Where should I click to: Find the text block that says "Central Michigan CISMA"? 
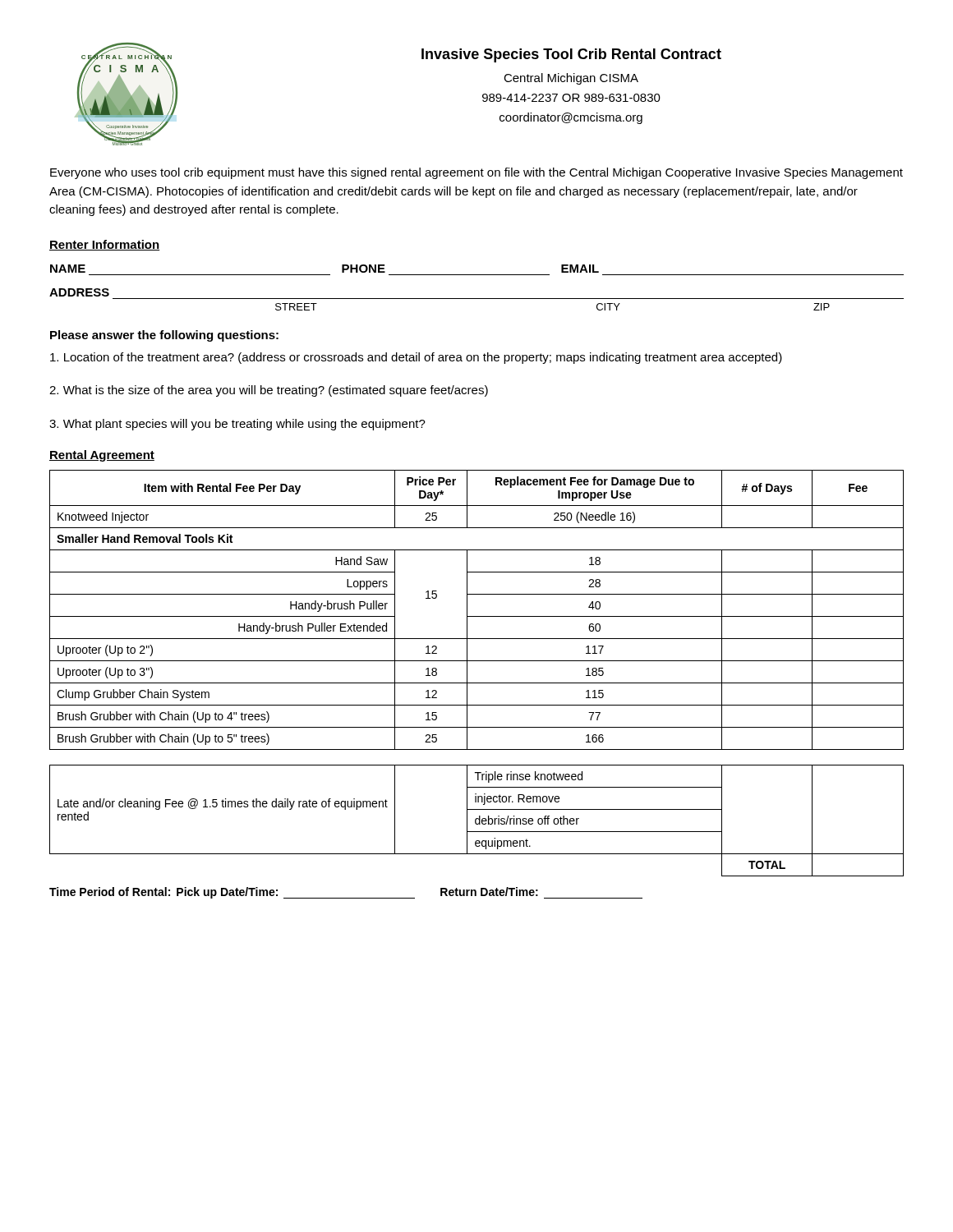click(x=571, y=97)
